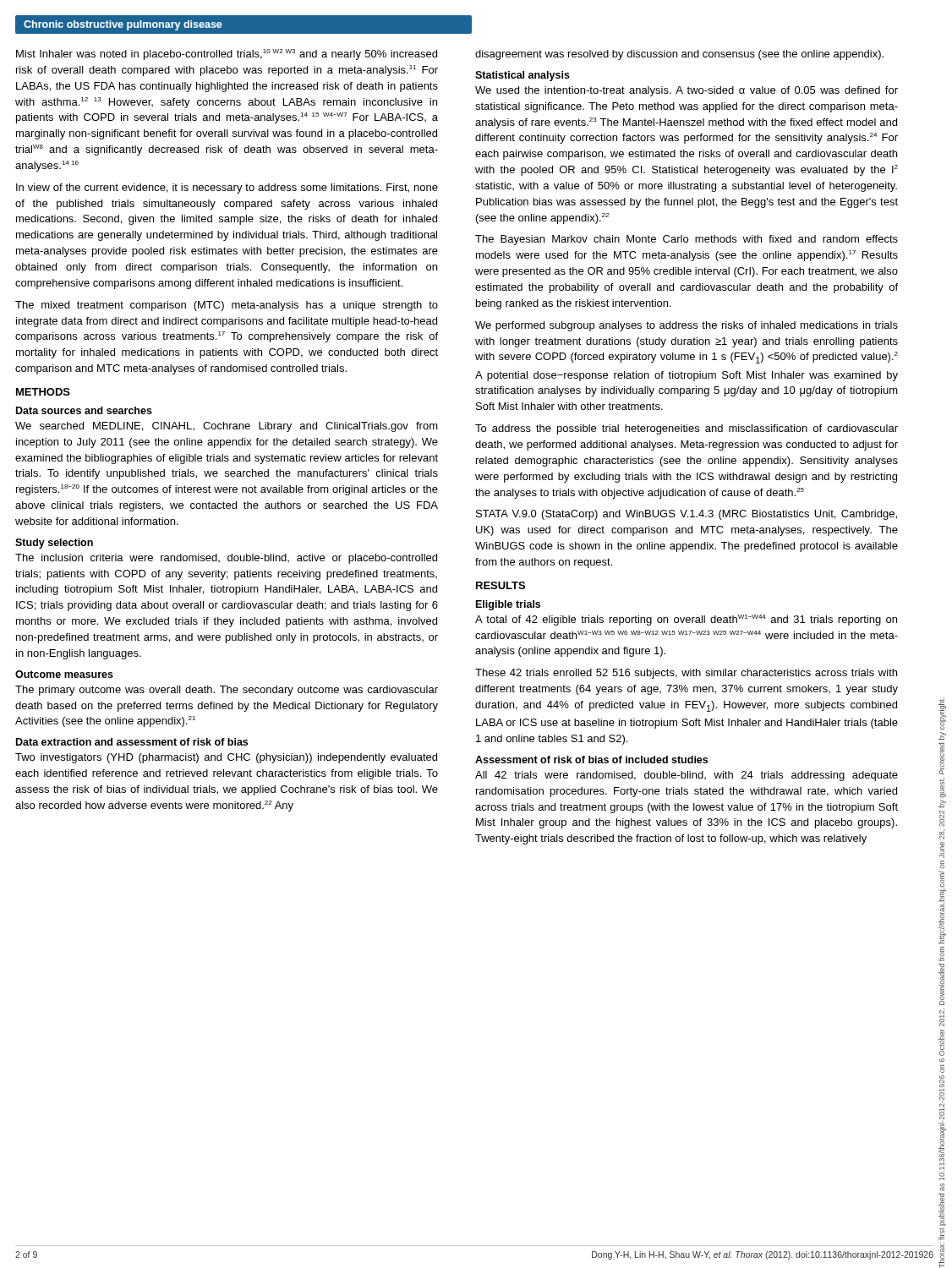Find the text block starting "These 42 trials"
The width and height of the screenshot is (952, 1268).
[687, 706]
